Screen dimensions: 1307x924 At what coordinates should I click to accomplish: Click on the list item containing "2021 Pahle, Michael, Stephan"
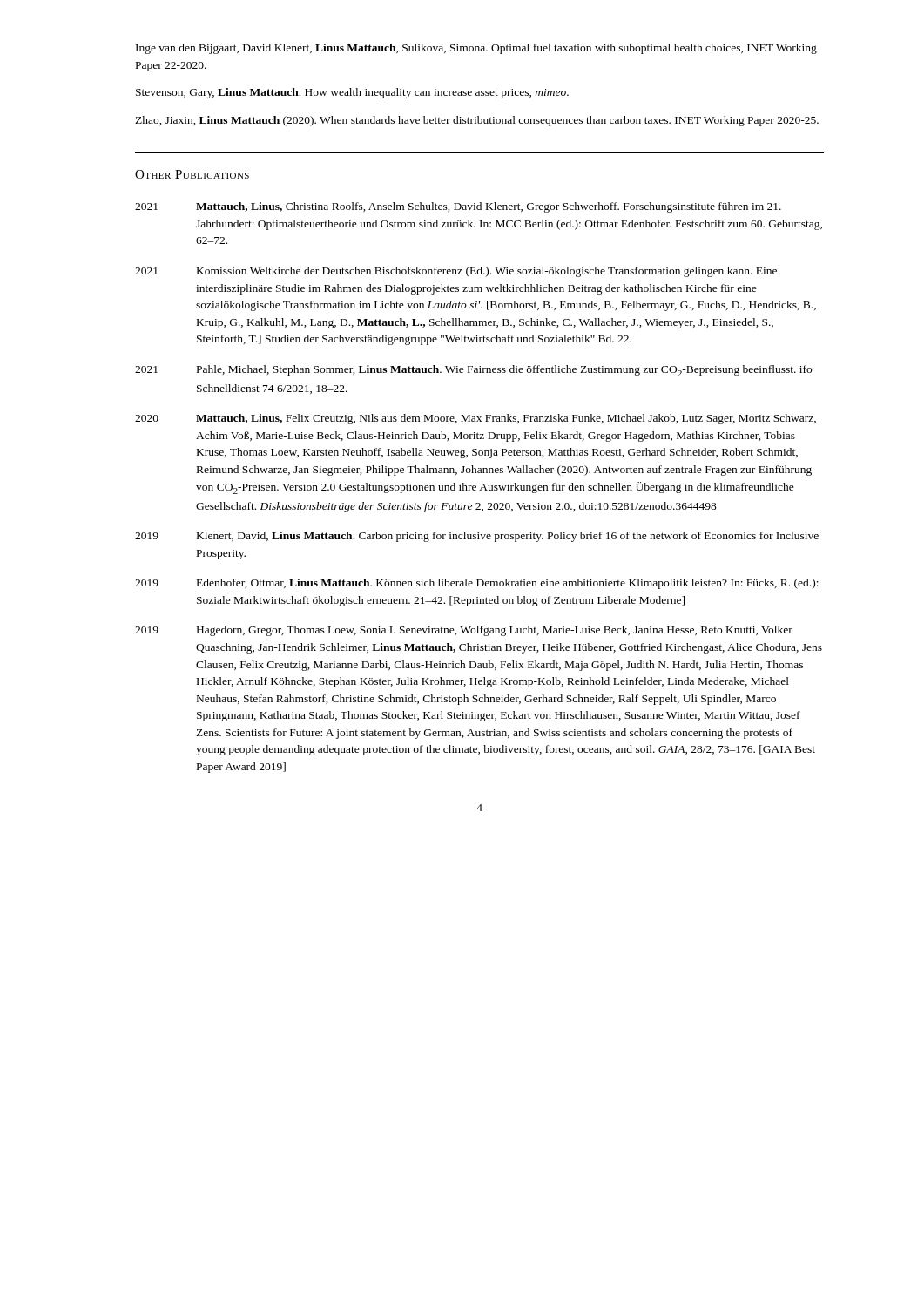(479, 379)
